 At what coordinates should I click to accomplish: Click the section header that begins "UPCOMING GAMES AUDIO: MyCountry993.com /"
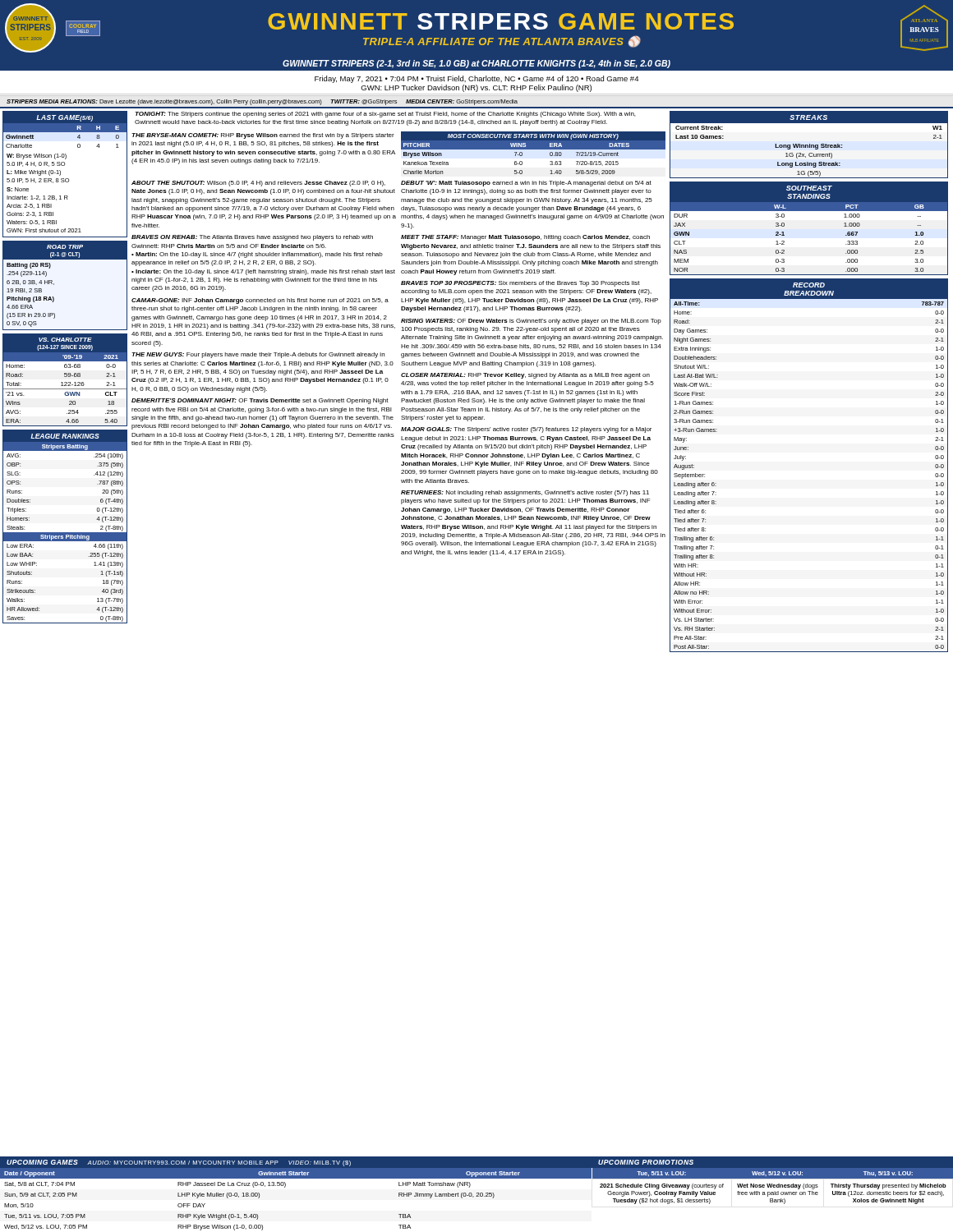(179, 1162)
